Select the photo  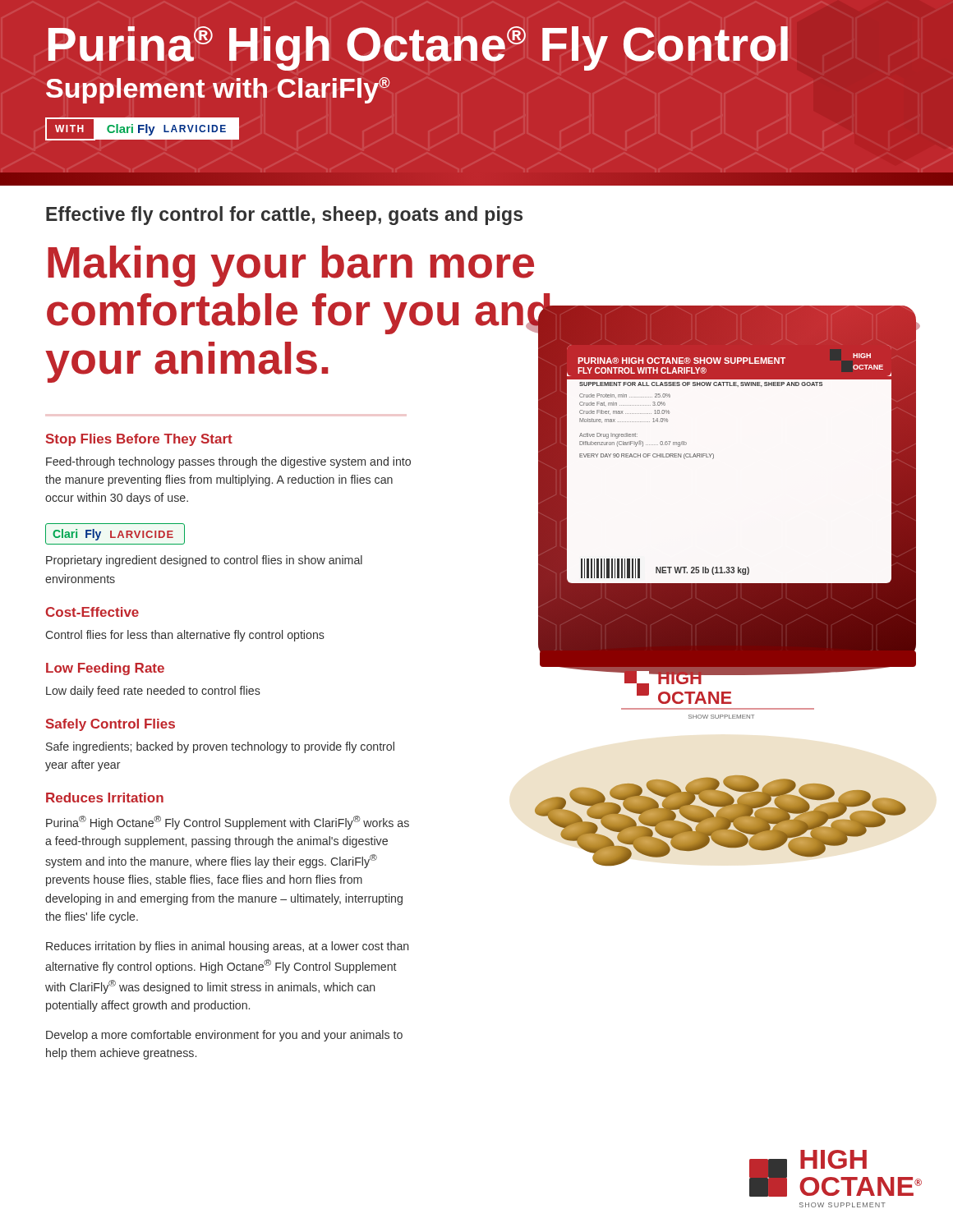pos(705,535)
